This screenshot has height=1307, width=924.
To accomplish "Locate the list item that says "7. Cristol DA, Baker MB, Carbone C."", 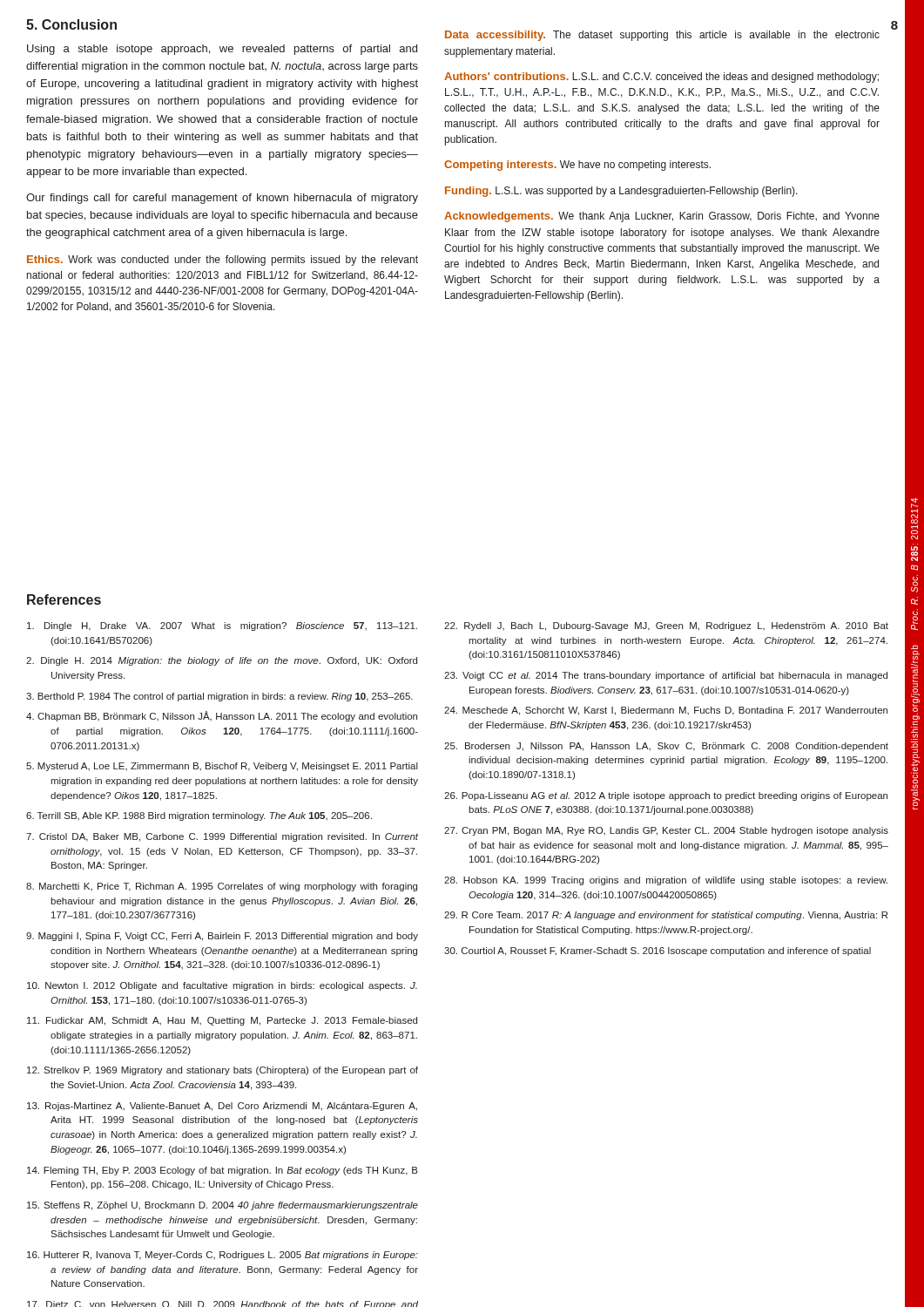I will coord(222,851).
